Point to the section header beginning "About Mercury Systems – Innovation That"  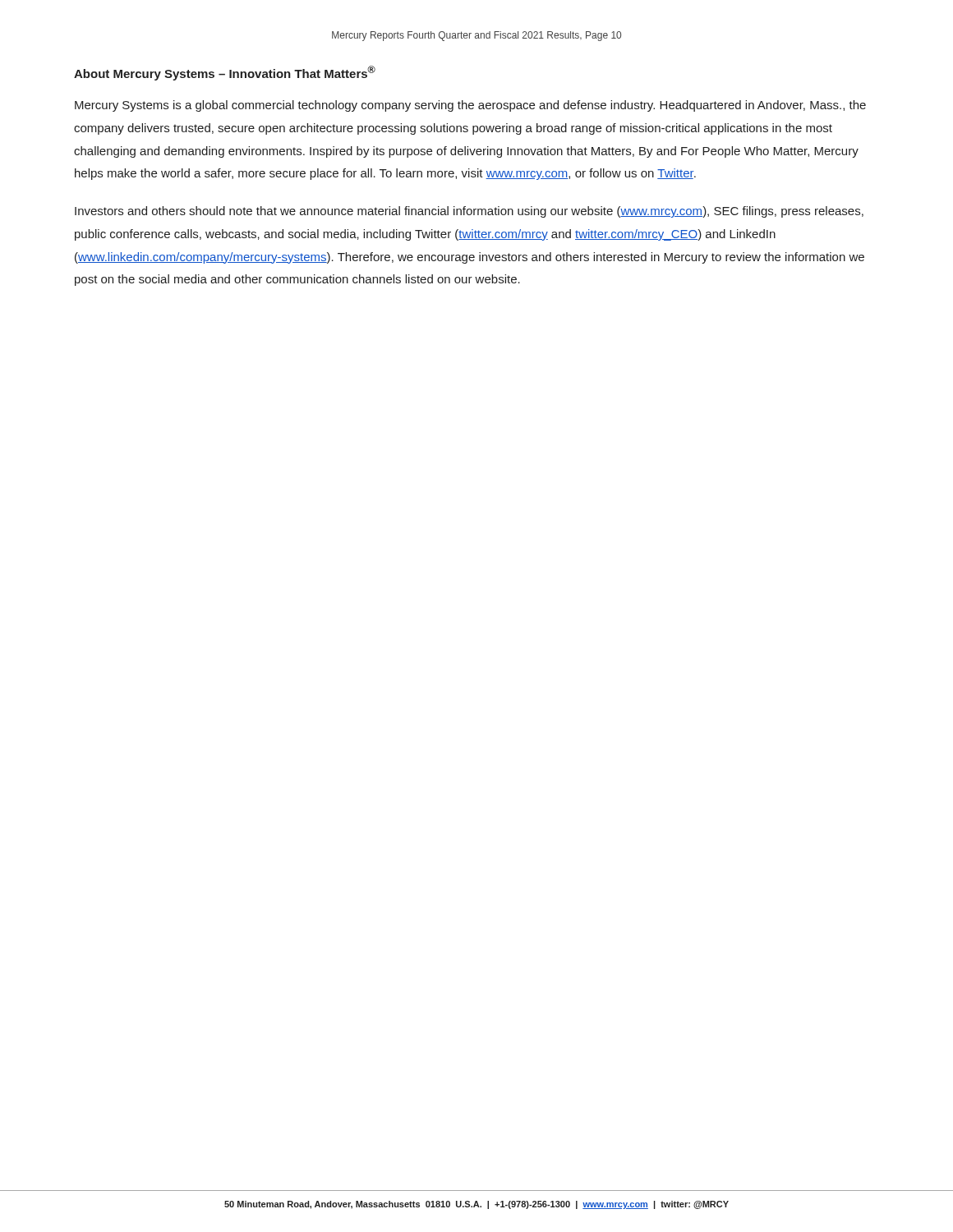[x=225, y=72]
